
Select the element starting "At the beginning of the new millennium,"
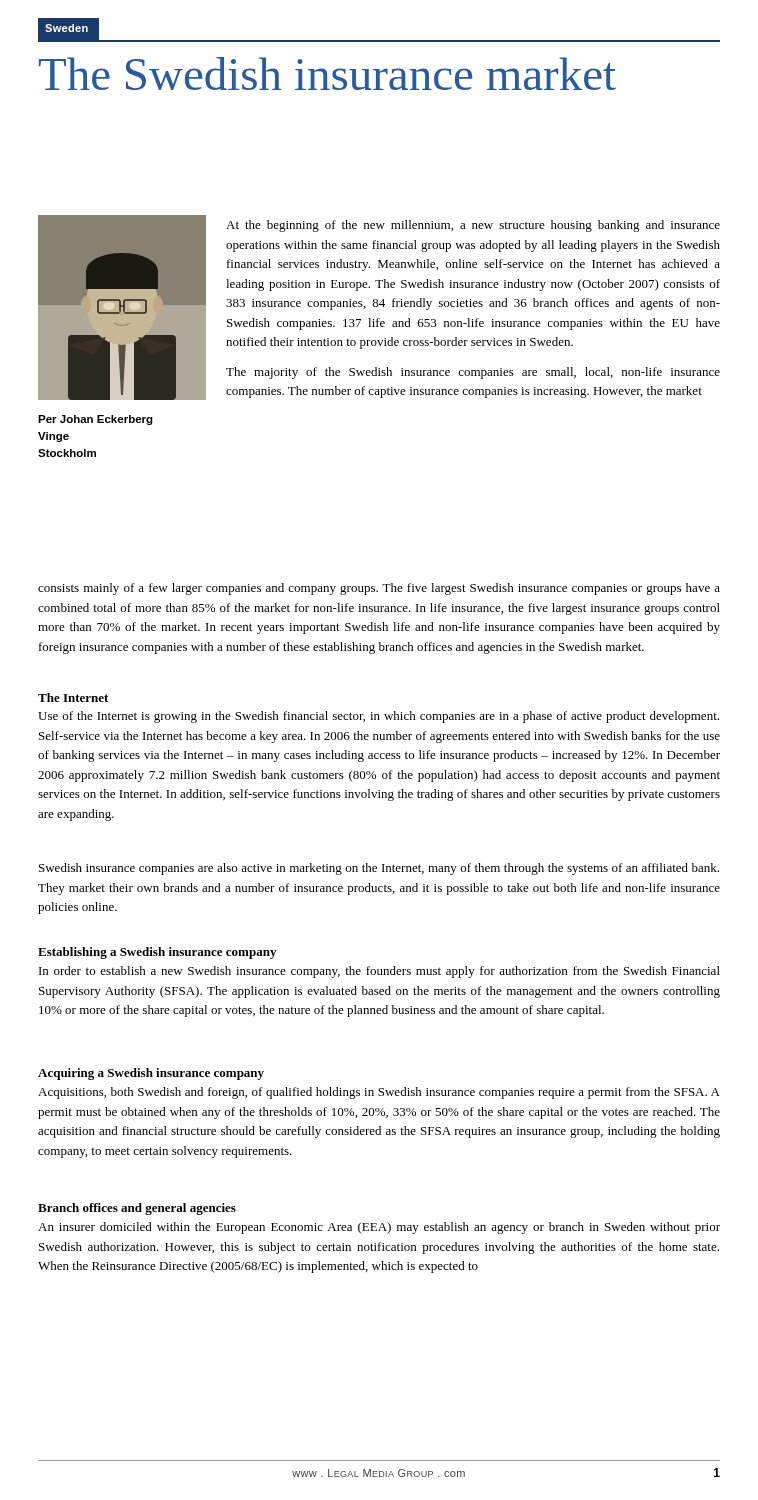(473, 283)
